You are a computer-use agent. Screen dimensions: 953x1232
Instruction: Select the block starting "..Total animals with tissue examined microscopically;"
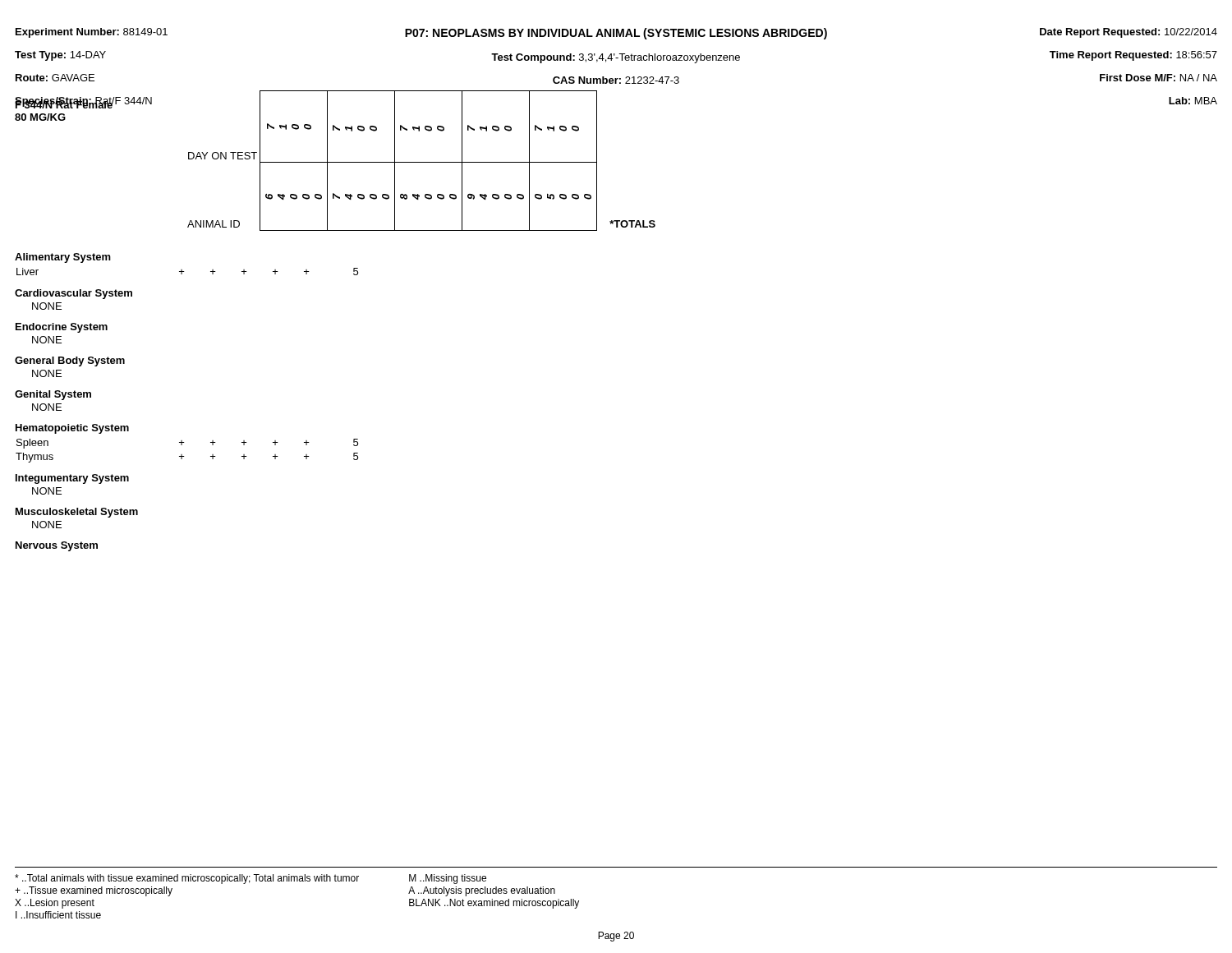pyautogui.click(x=251, y=879)
